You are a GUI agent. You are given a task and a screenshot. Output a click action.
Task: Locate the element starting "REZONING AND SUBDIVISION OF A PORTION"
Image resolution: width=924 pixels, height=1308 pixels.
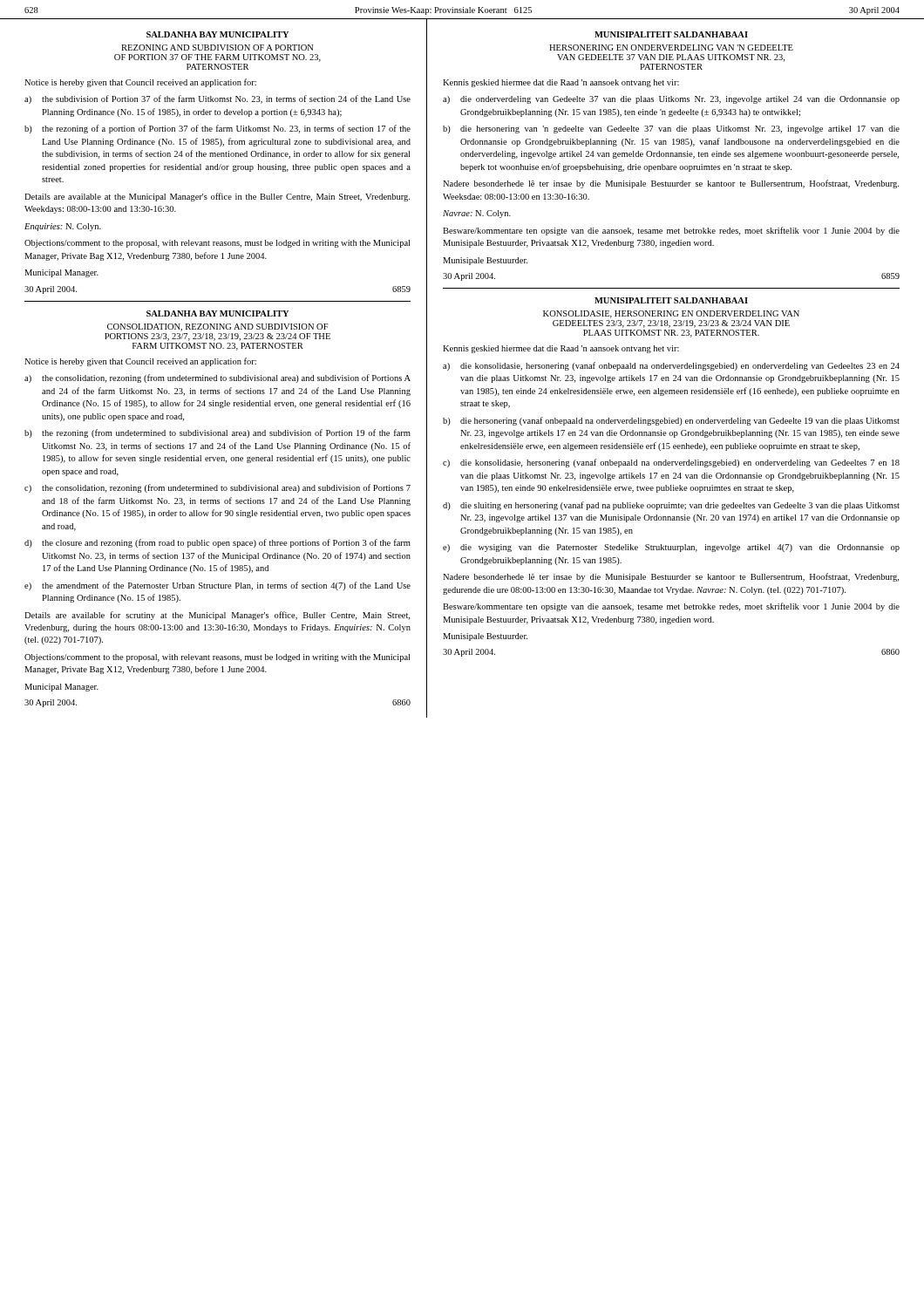(x=218, y=57)
